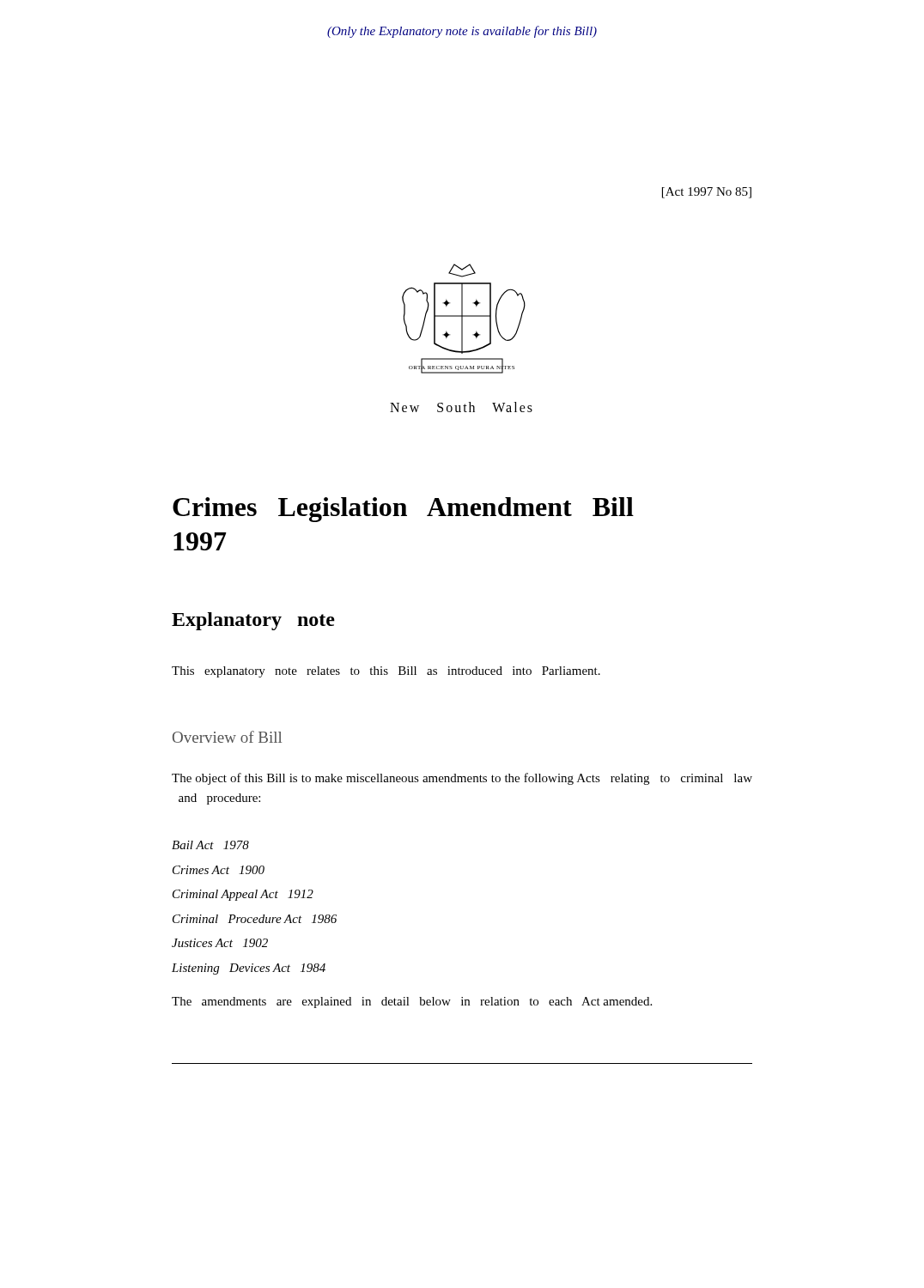Viewport: 924px width, 1288px height.
Task: Click on the list item with the text "Criminal Procedure Act 1986"
Action: (254, 918)
